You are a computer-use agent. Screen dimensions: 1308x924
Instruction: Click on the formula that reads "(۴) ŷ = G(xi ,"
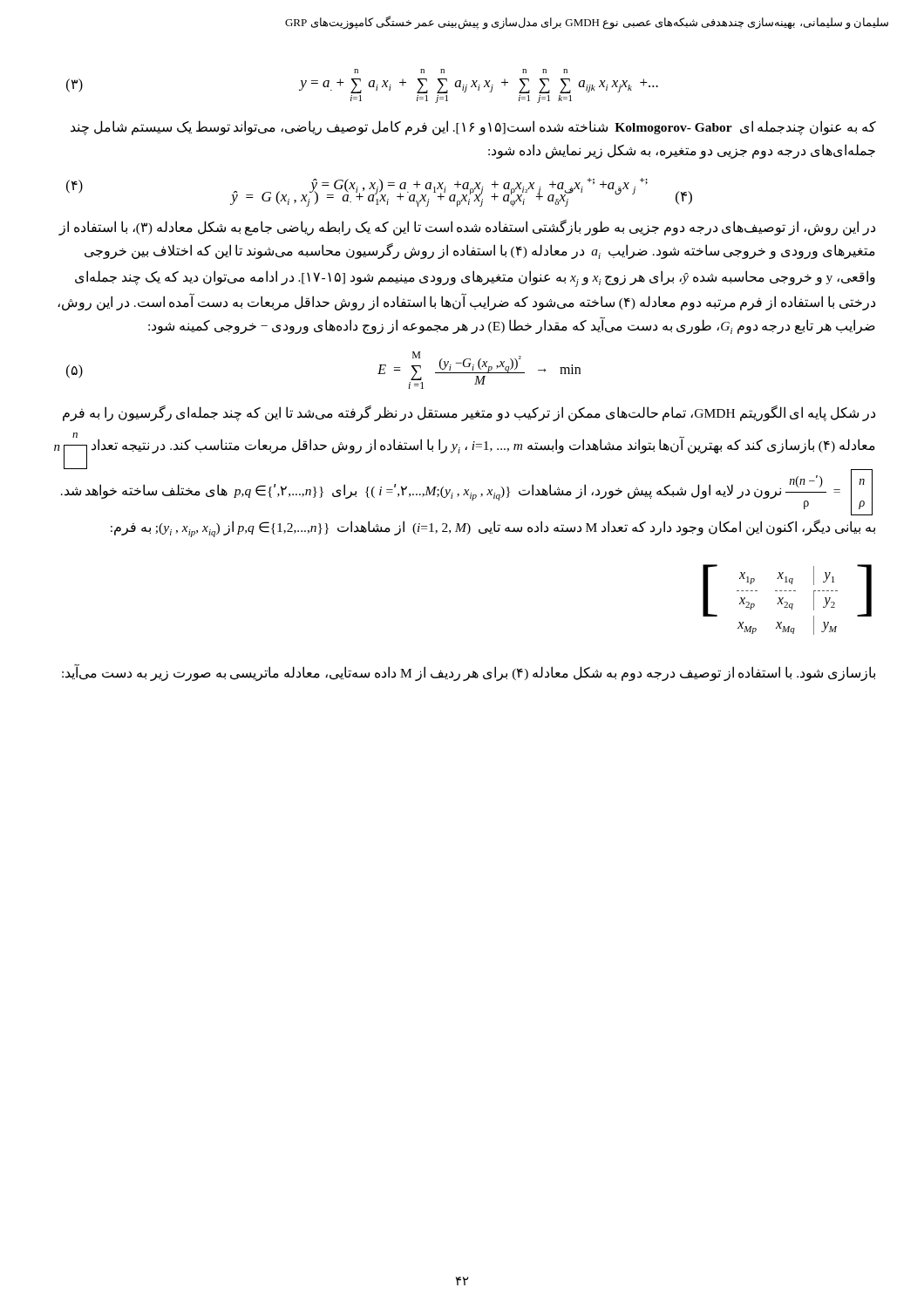click(462, 185)
